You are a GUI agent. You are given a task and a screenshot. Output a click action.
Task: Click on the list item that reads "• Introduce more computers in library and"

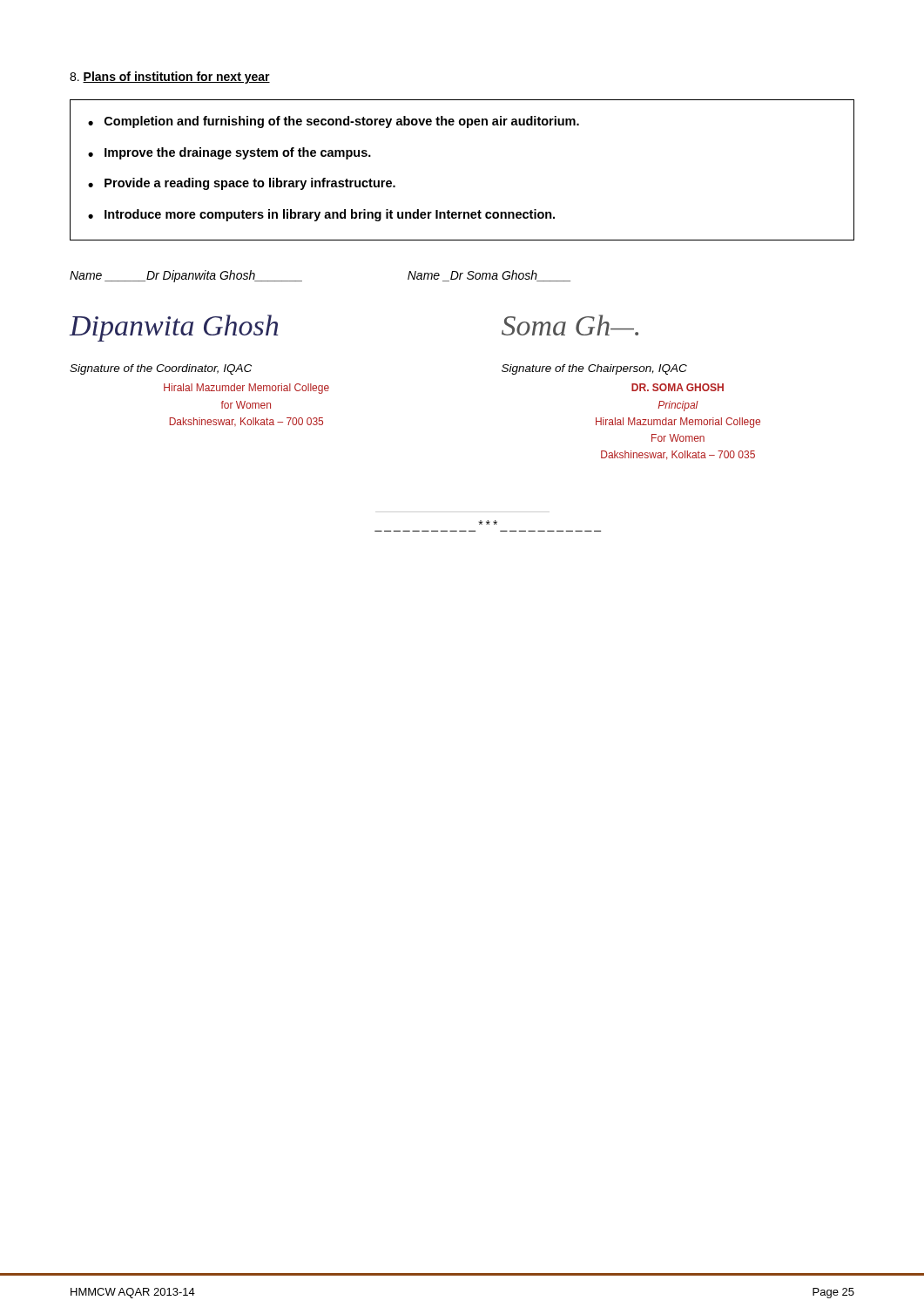pos(322,217)
